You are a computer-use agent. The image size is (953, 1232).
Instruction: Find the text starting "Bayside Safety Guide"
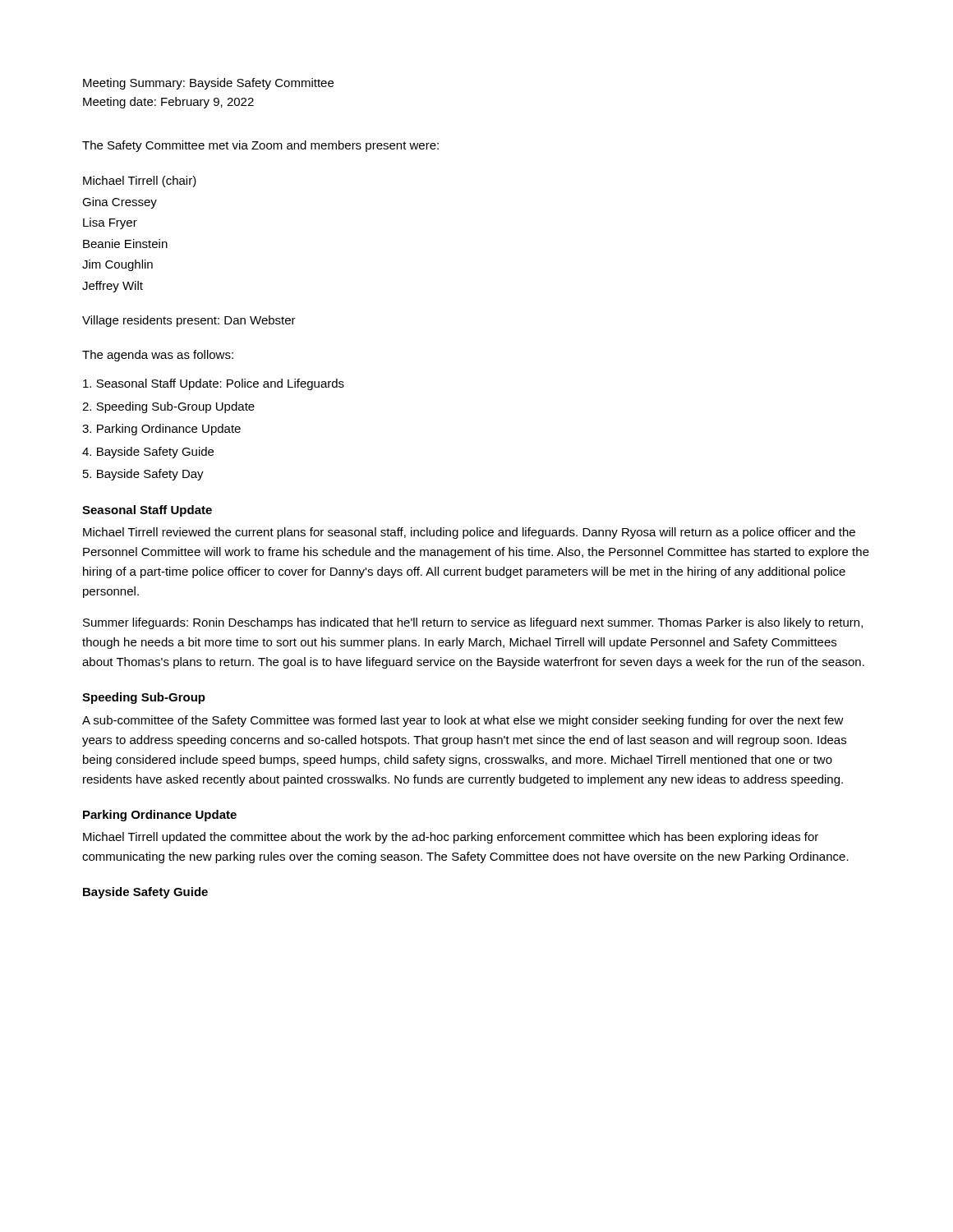click(x=145, y=892)
